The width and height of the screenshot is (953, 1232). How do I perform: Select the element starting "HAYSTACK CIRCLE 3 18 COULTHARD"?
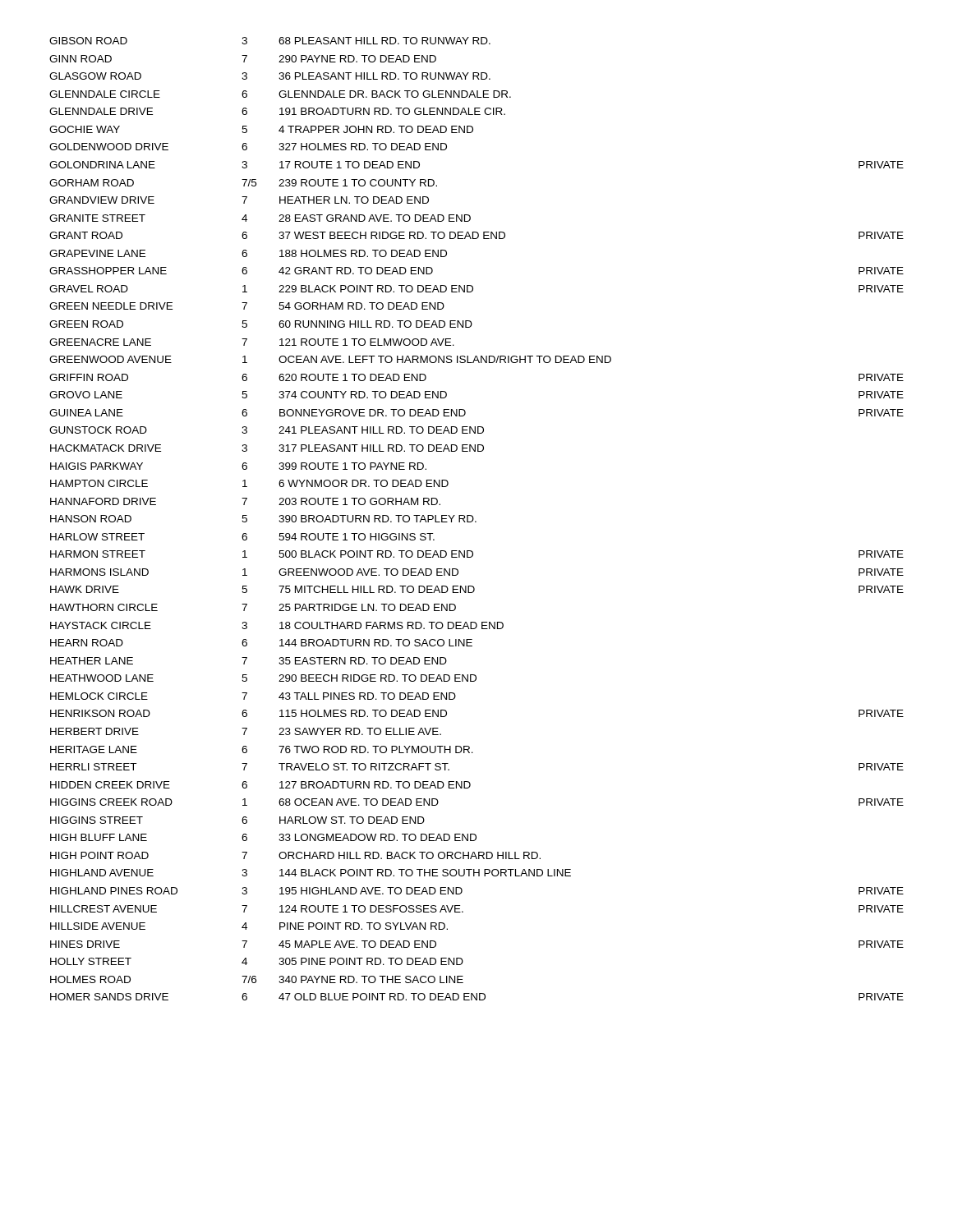pos(440,625)
